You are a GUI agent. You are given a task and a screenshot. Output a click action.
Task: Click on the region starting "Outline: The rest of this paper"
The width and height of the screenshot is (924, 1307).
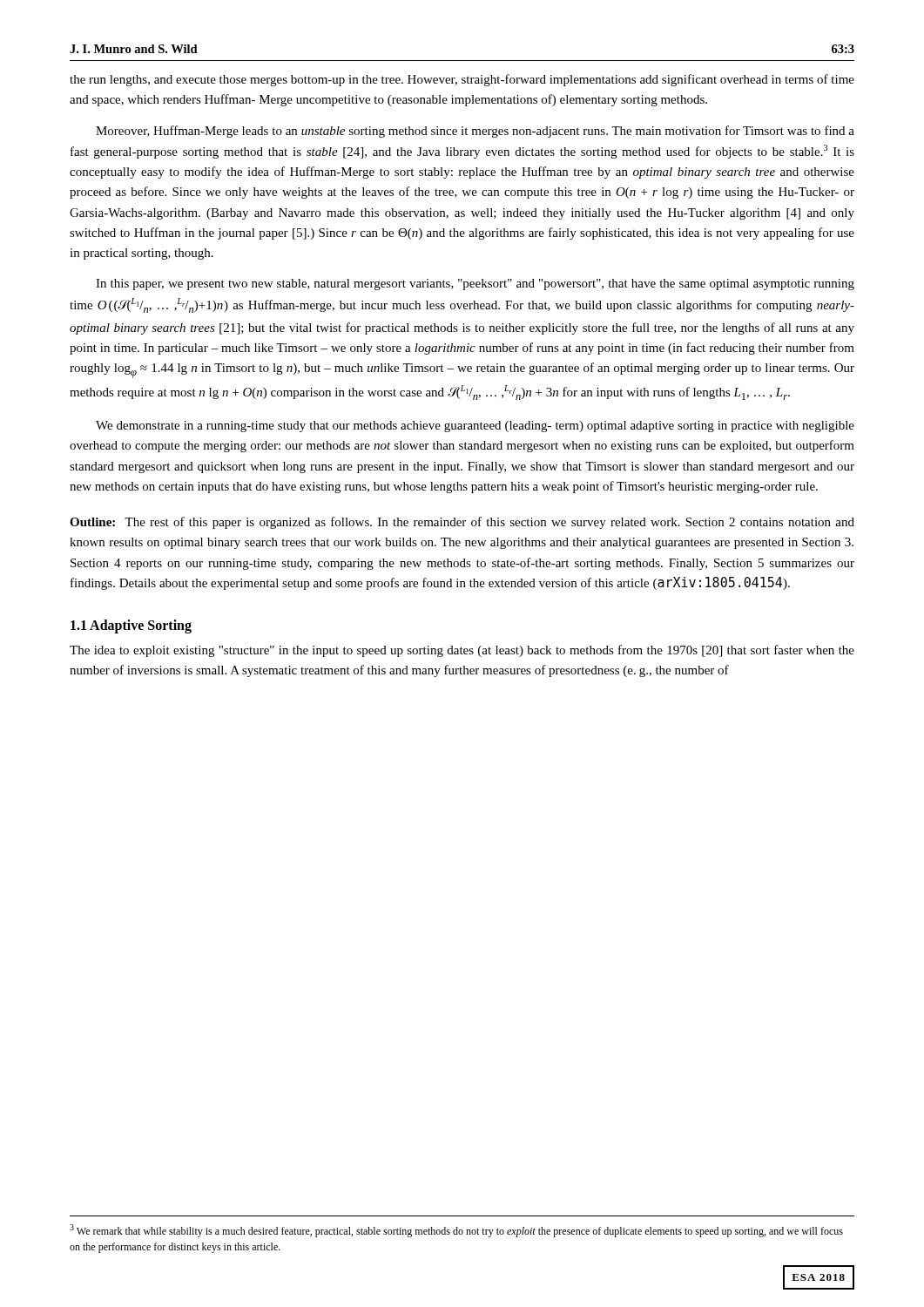pyautogui.click(x=462, y=553)
